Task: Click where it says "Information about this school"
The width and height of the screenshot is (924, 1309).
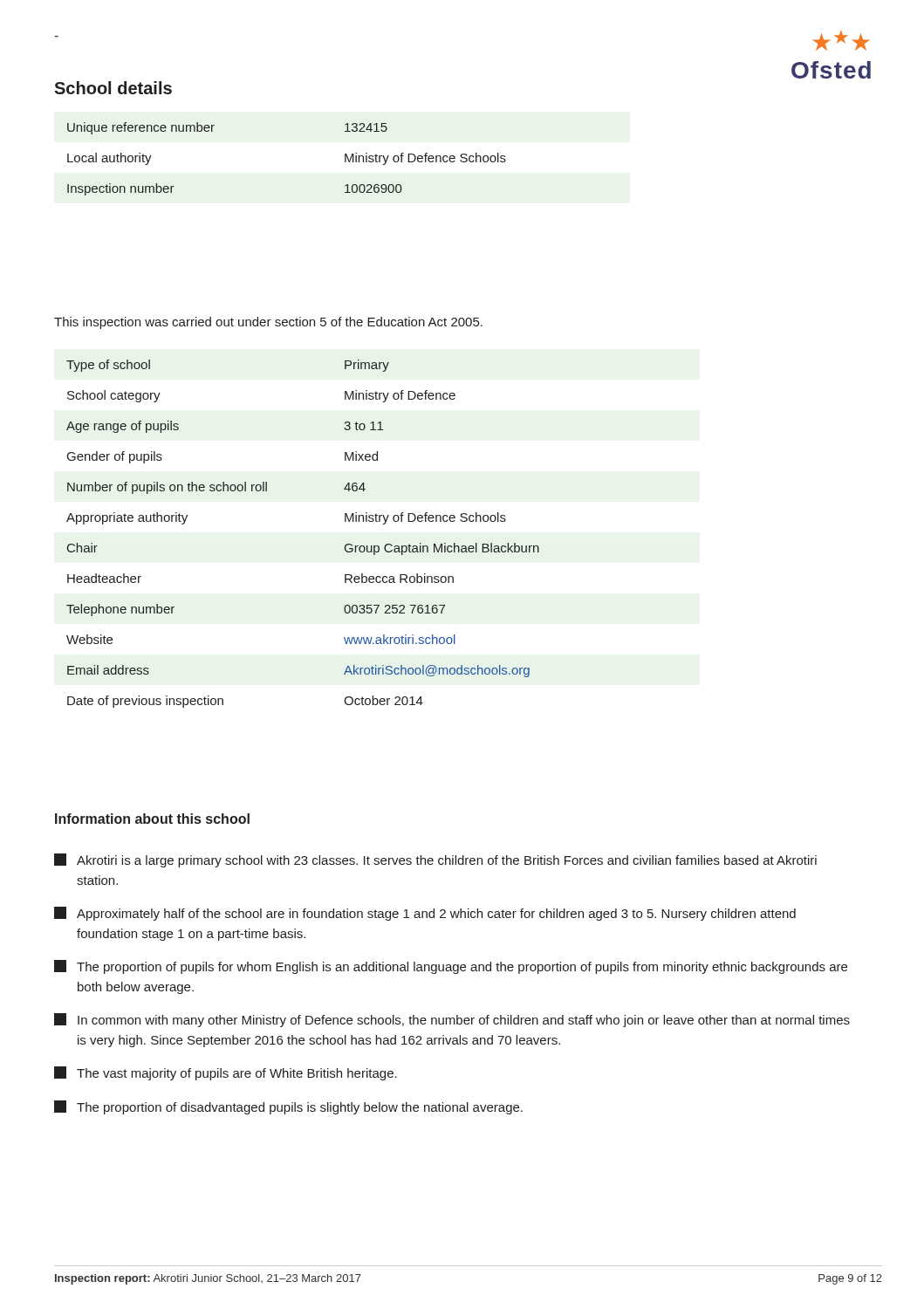Action: [x=152, y=819]
